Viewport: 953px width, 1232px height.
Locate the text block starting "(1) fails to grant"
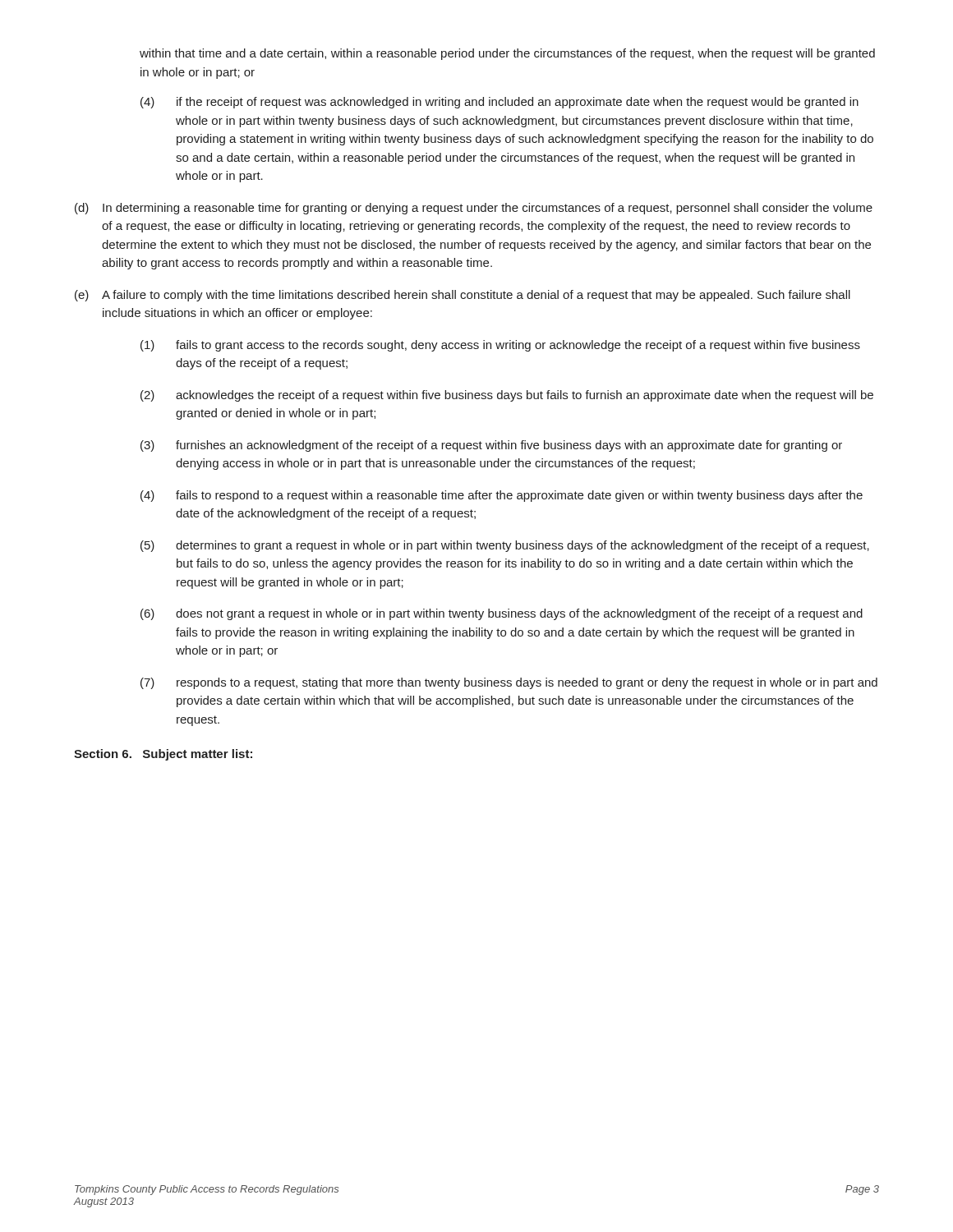tap(509, 354)
